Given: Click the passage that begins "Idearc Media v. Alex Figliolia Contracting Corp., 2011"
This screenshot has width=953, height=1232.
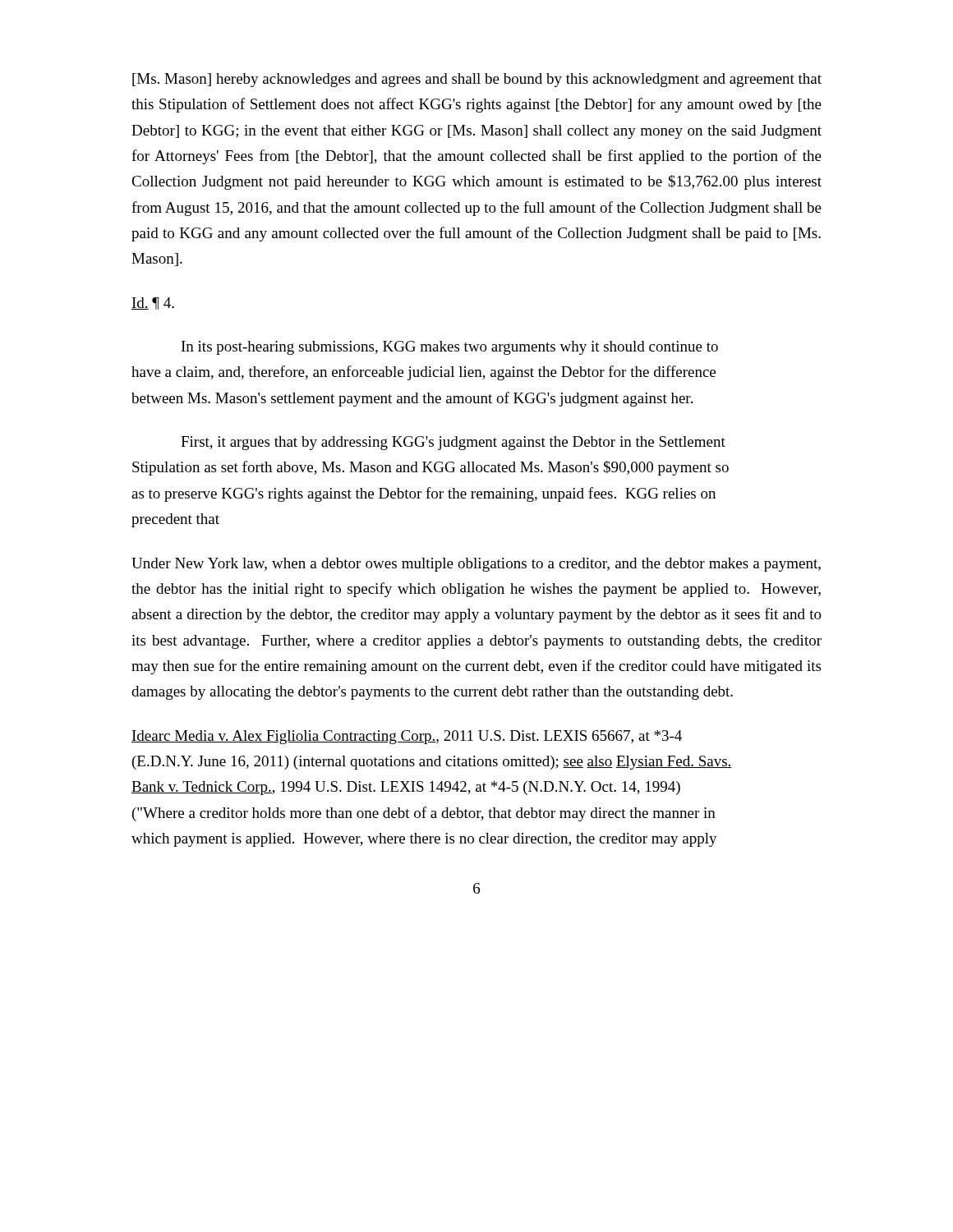Looking at the screenshot, I should [x=407, y=735].
